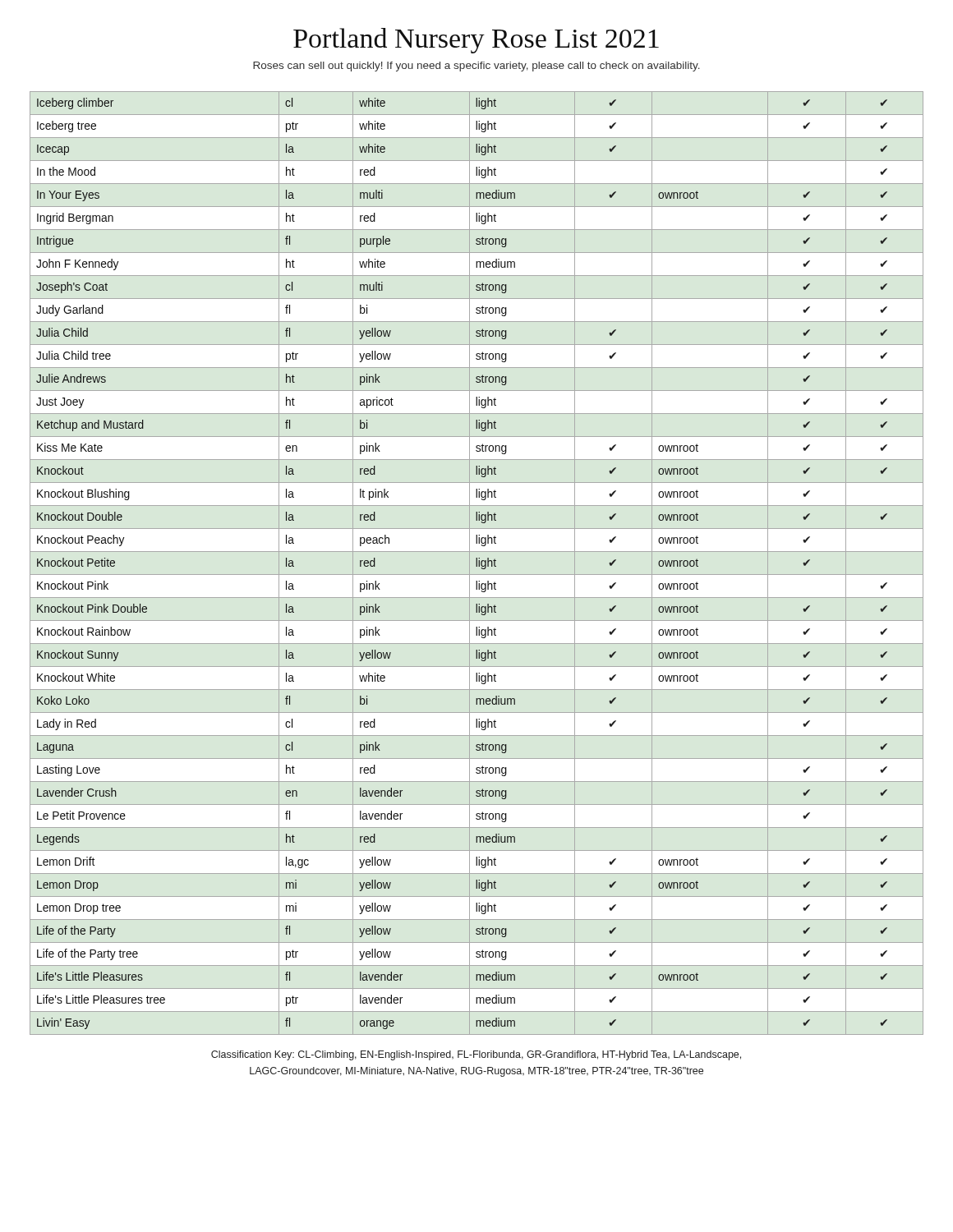Select the footnote containing "Classification Key: CL-Climbing,"
Screen dimensions: 1232x953
point(476,1063)
